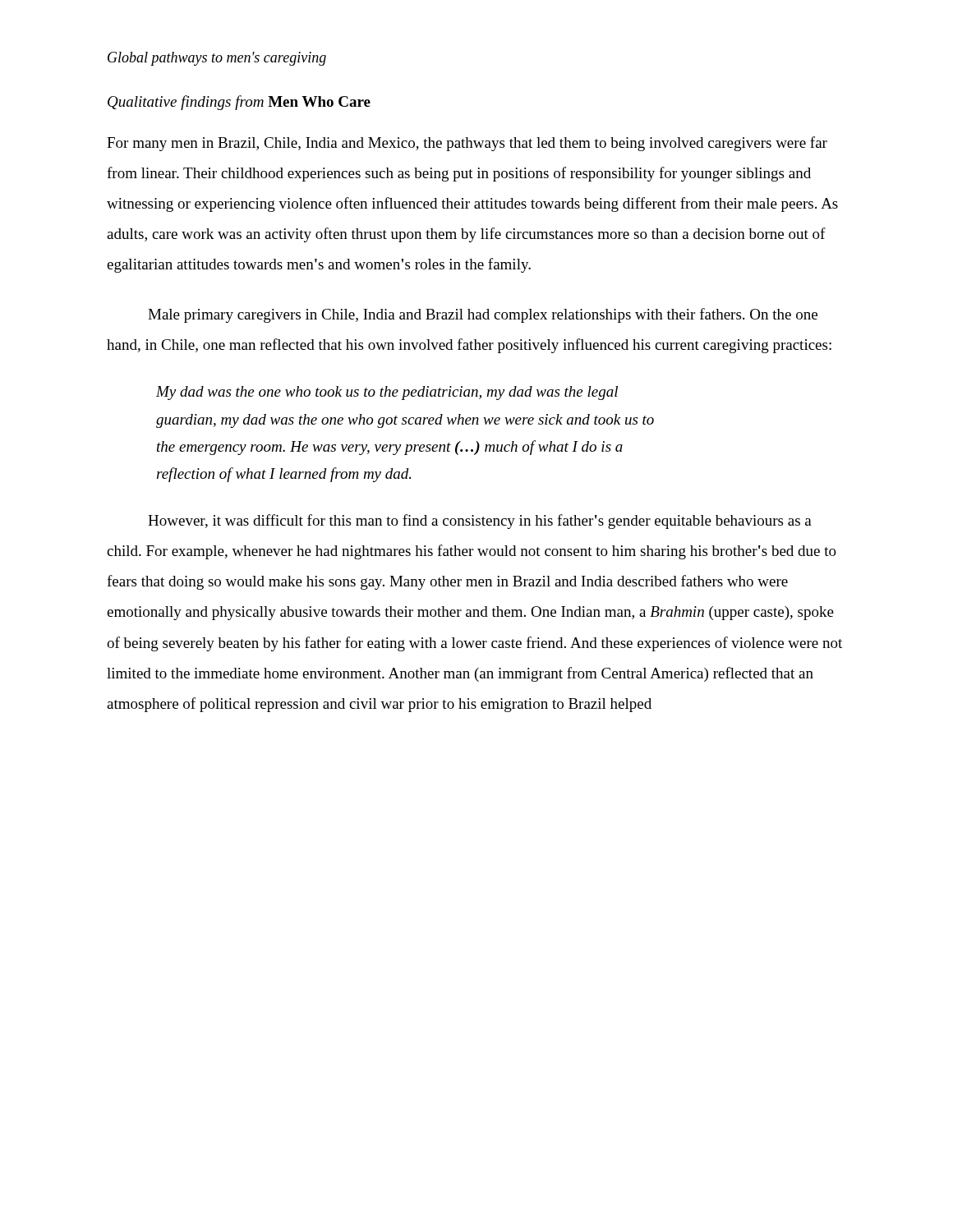Locate the passage starting "However, it was difficult for"

(475, 612)
